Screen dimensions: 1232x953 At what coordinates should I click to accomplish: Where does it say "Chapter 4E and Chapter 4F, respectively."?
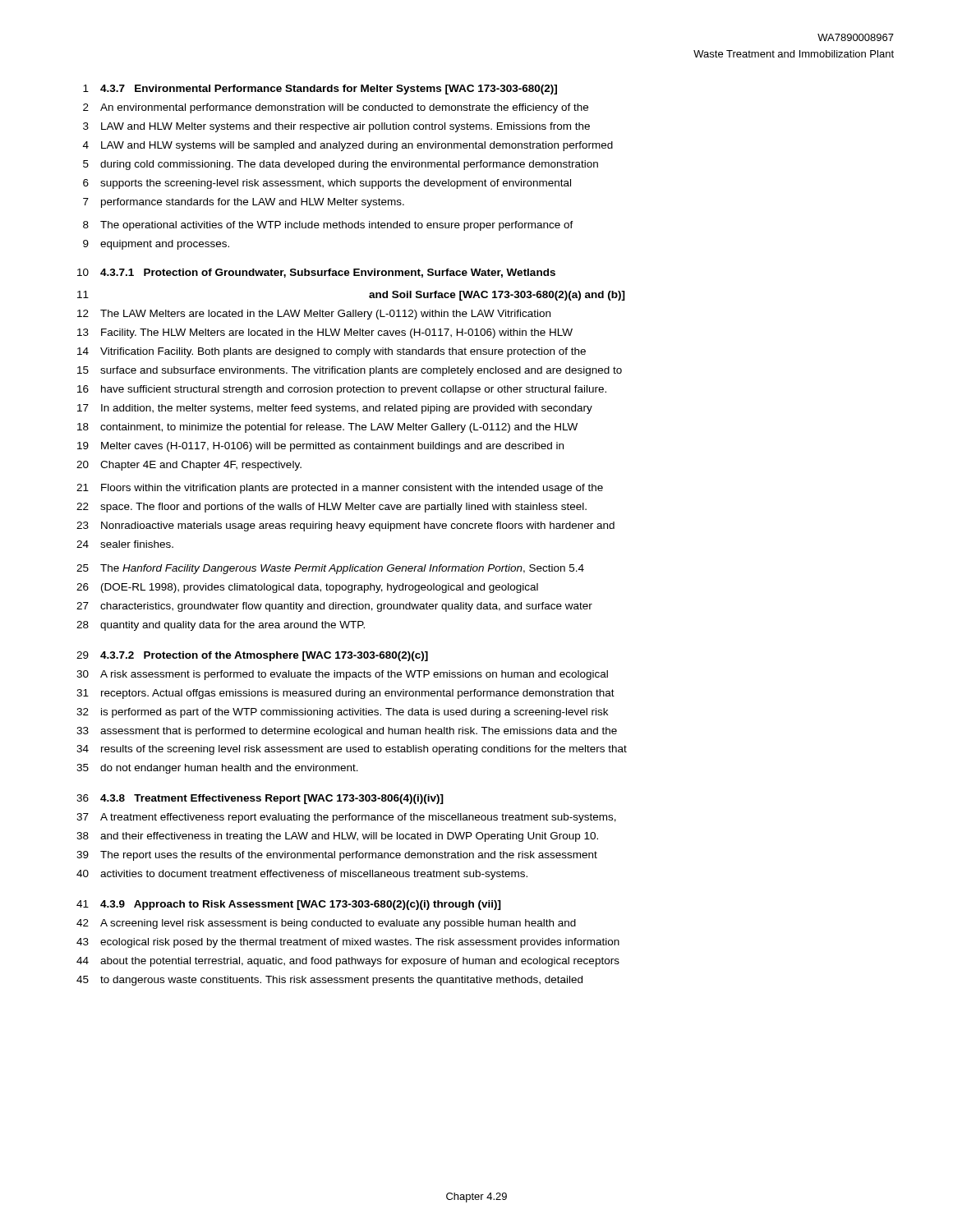click(201, 464)
